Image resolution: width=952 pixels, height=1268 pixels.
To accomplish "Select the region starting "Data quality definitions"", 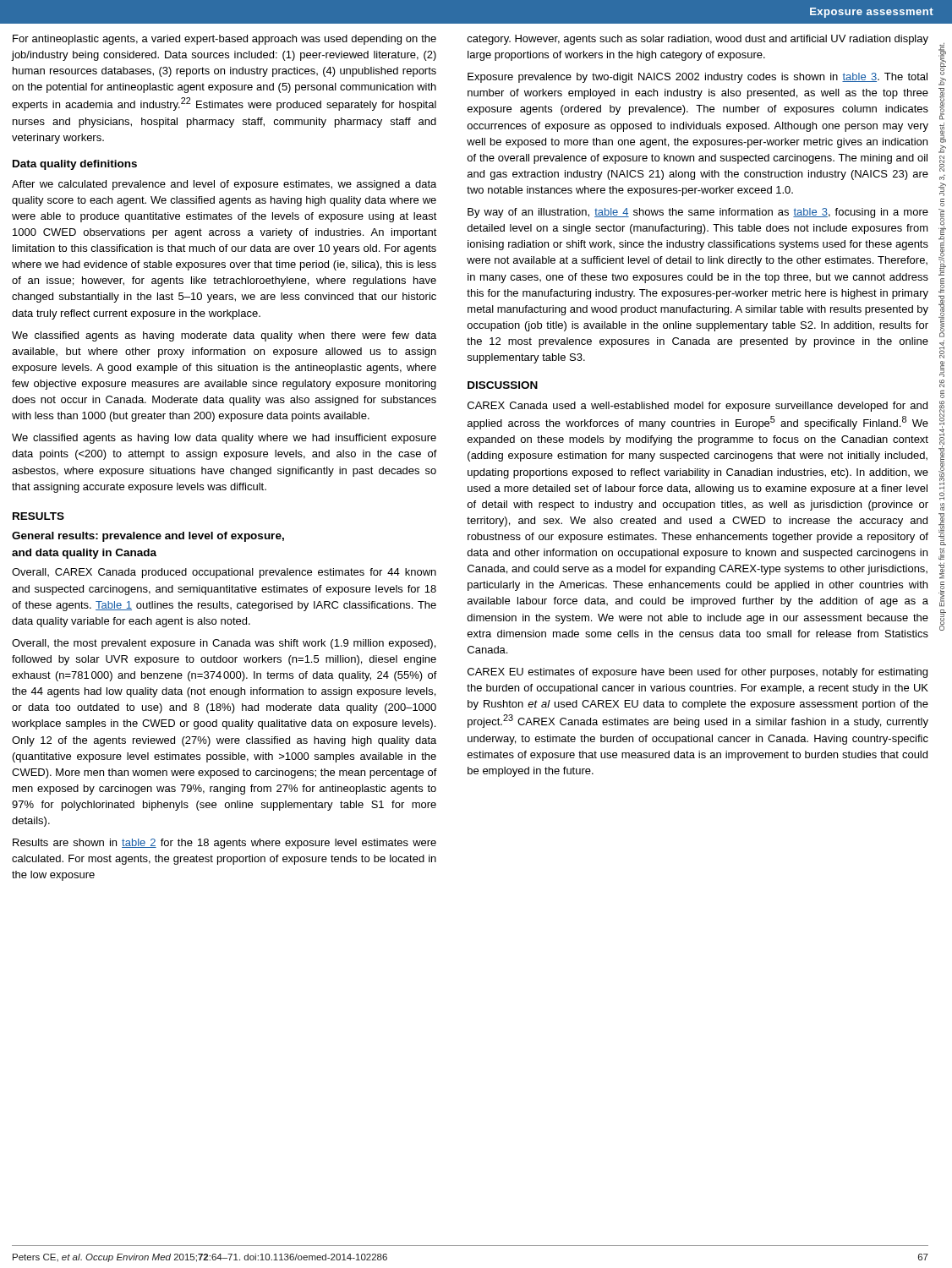I will pyautogui.click(x=75, y=164).
